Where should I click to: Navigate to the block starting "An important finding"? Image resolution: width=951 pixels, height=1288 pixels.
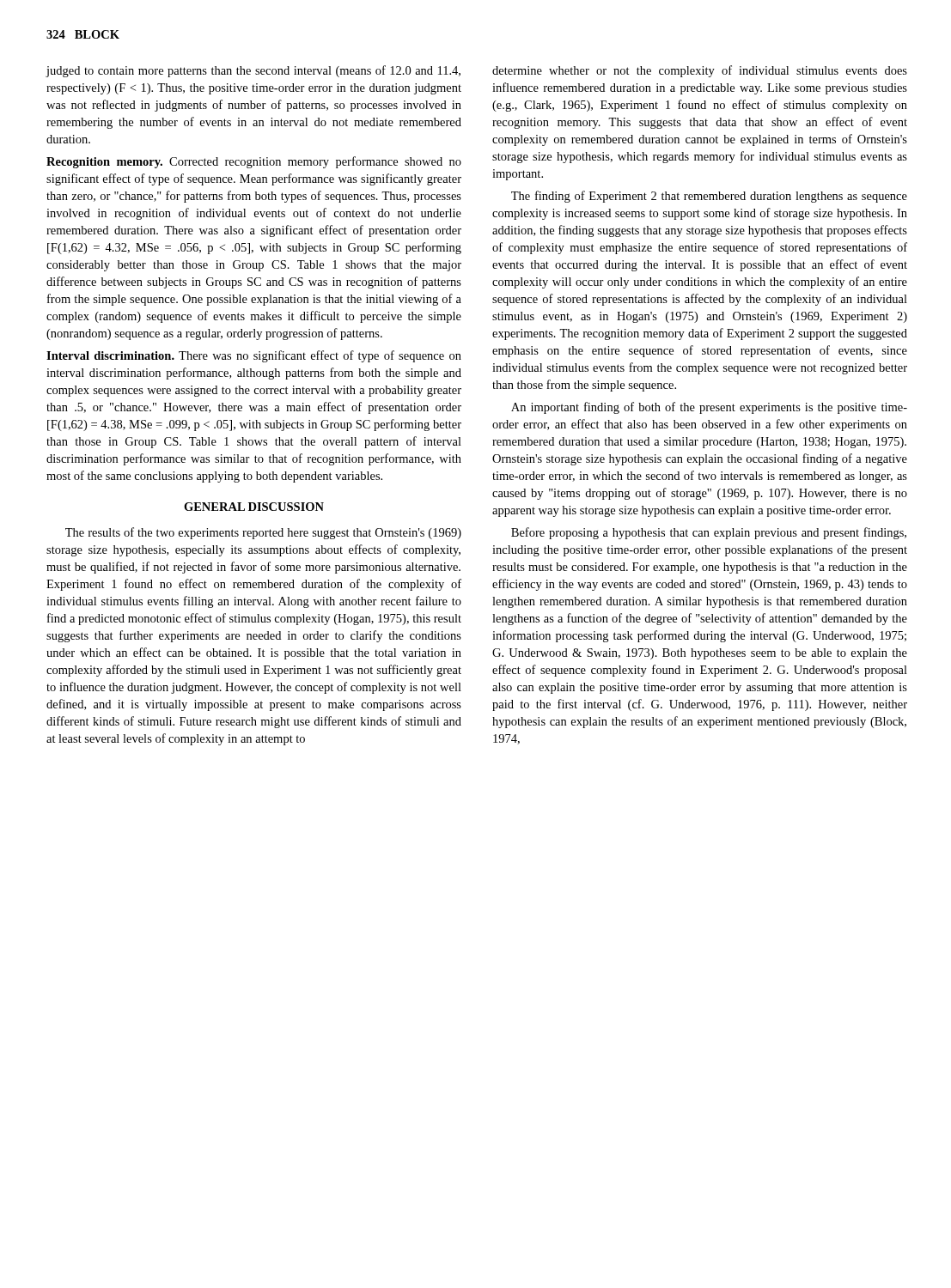click(700, 459)
